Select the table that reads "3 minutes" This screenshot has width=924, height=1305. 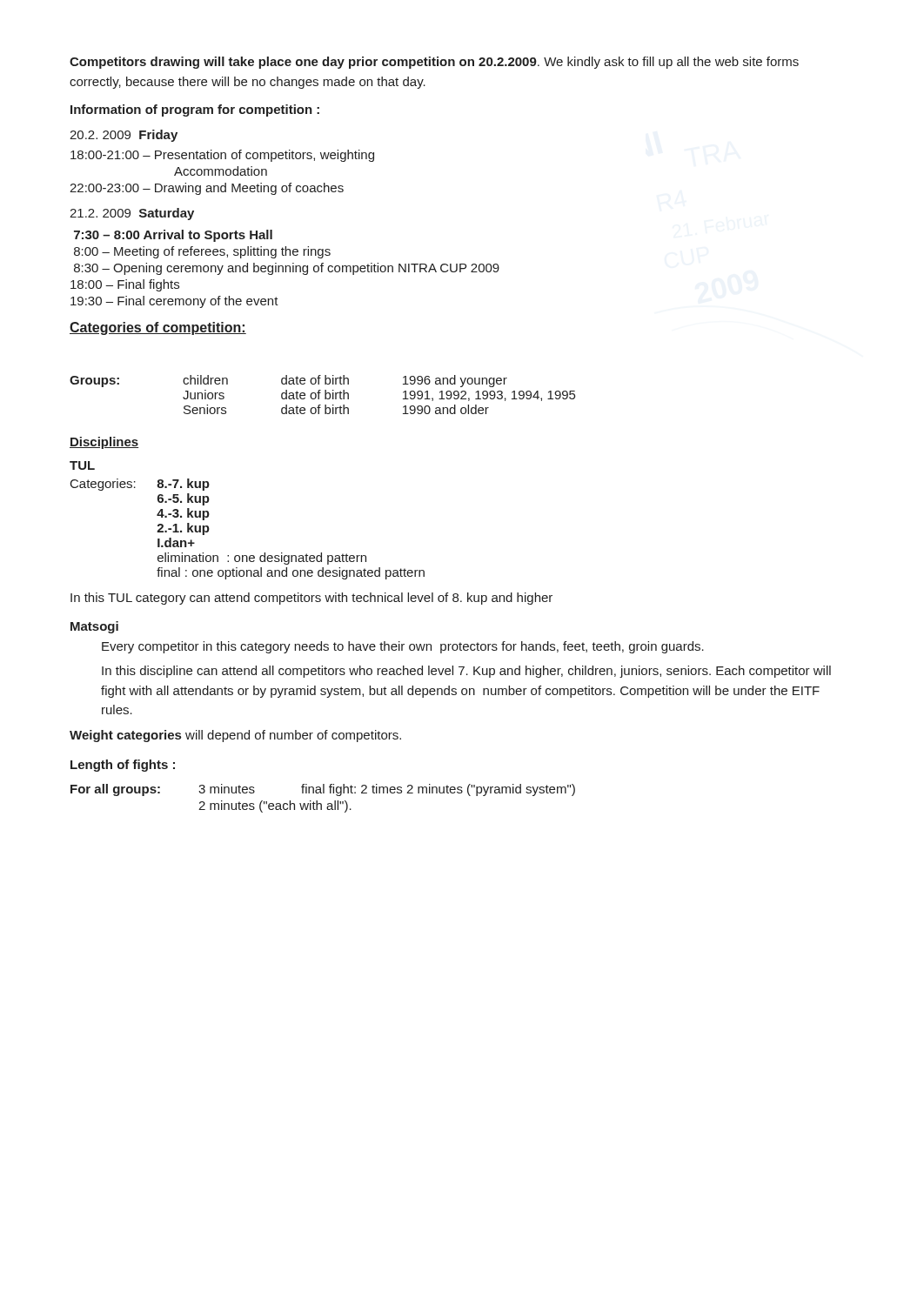click(462, 797)
